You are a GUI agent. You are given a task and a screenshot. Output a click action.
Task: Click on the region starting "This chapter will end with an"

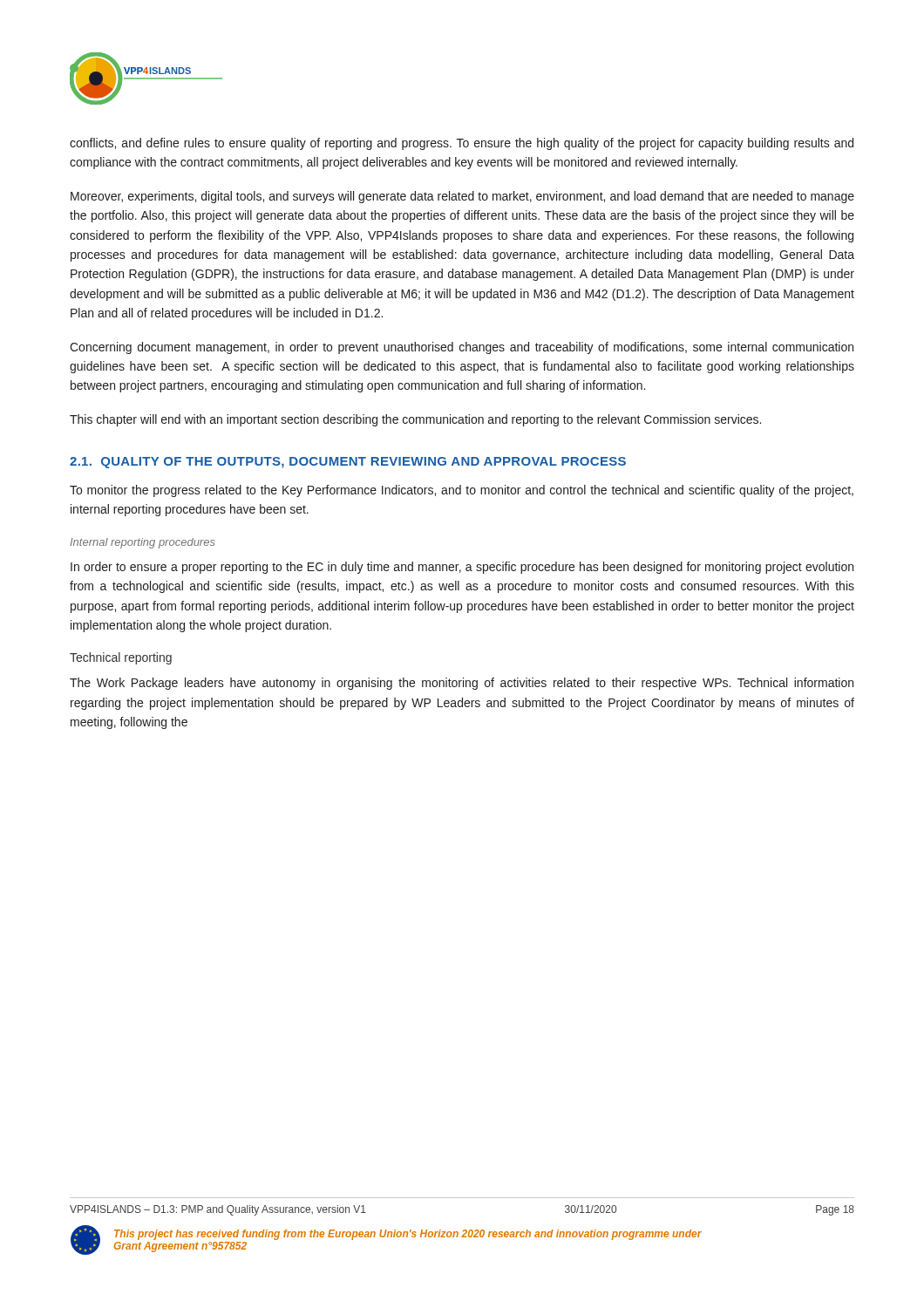(416, 419)
